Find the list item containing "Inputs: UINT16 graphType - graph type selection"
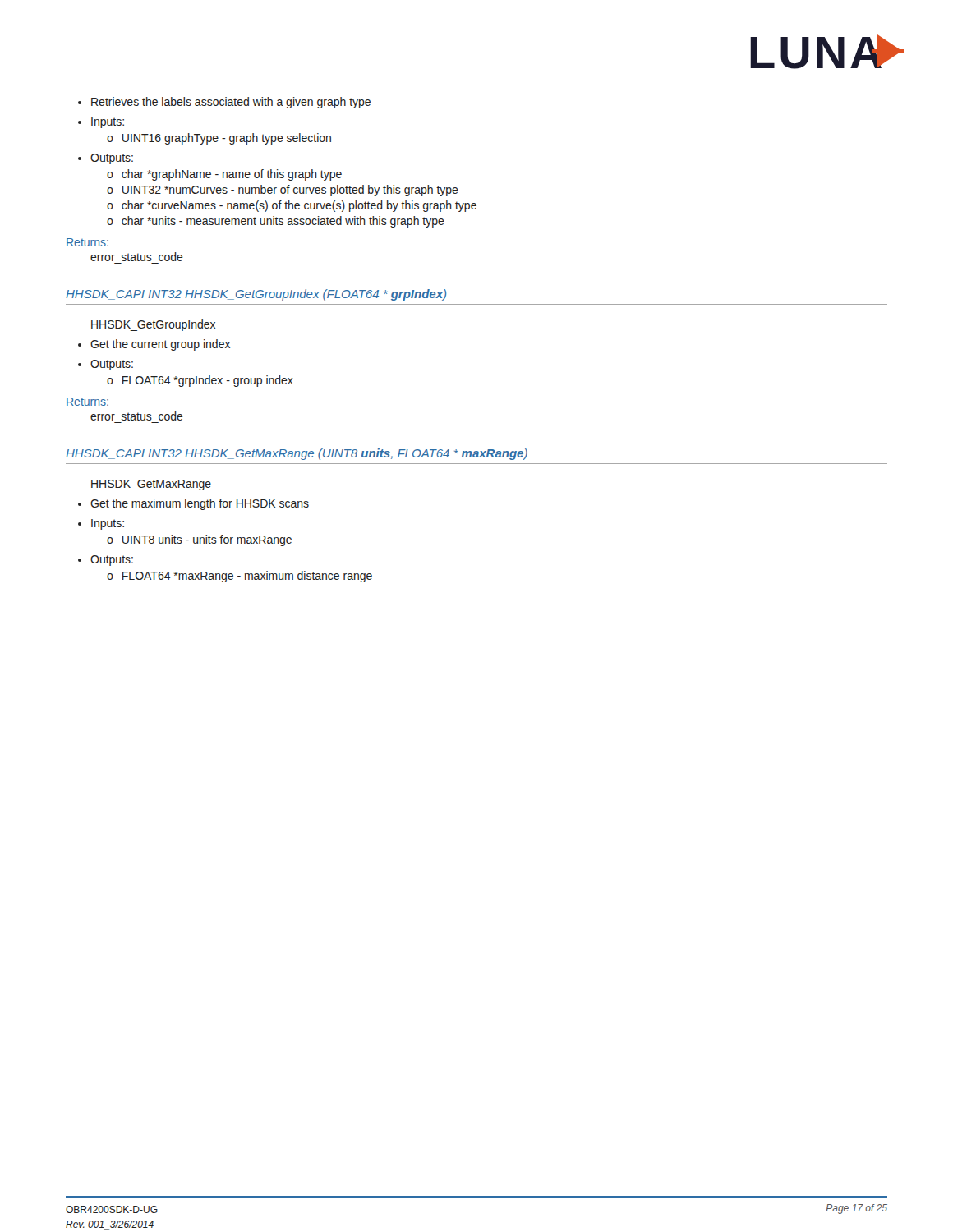This screenshot has height=1232, width=953. [x=108, y=123]
